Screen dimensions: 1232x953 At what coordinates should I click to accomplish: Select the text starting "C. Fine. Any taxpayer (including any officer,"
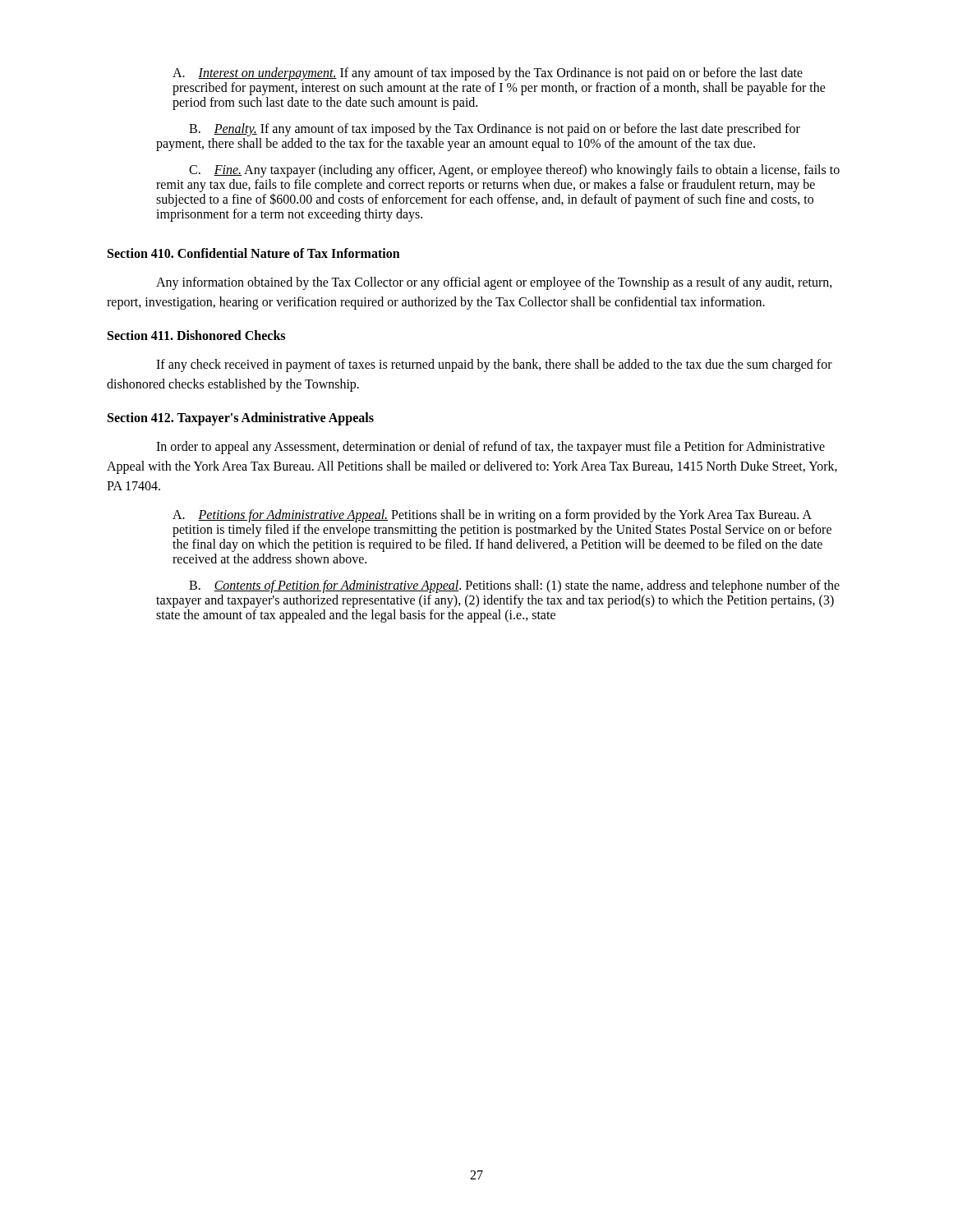(x=498, y=192)
